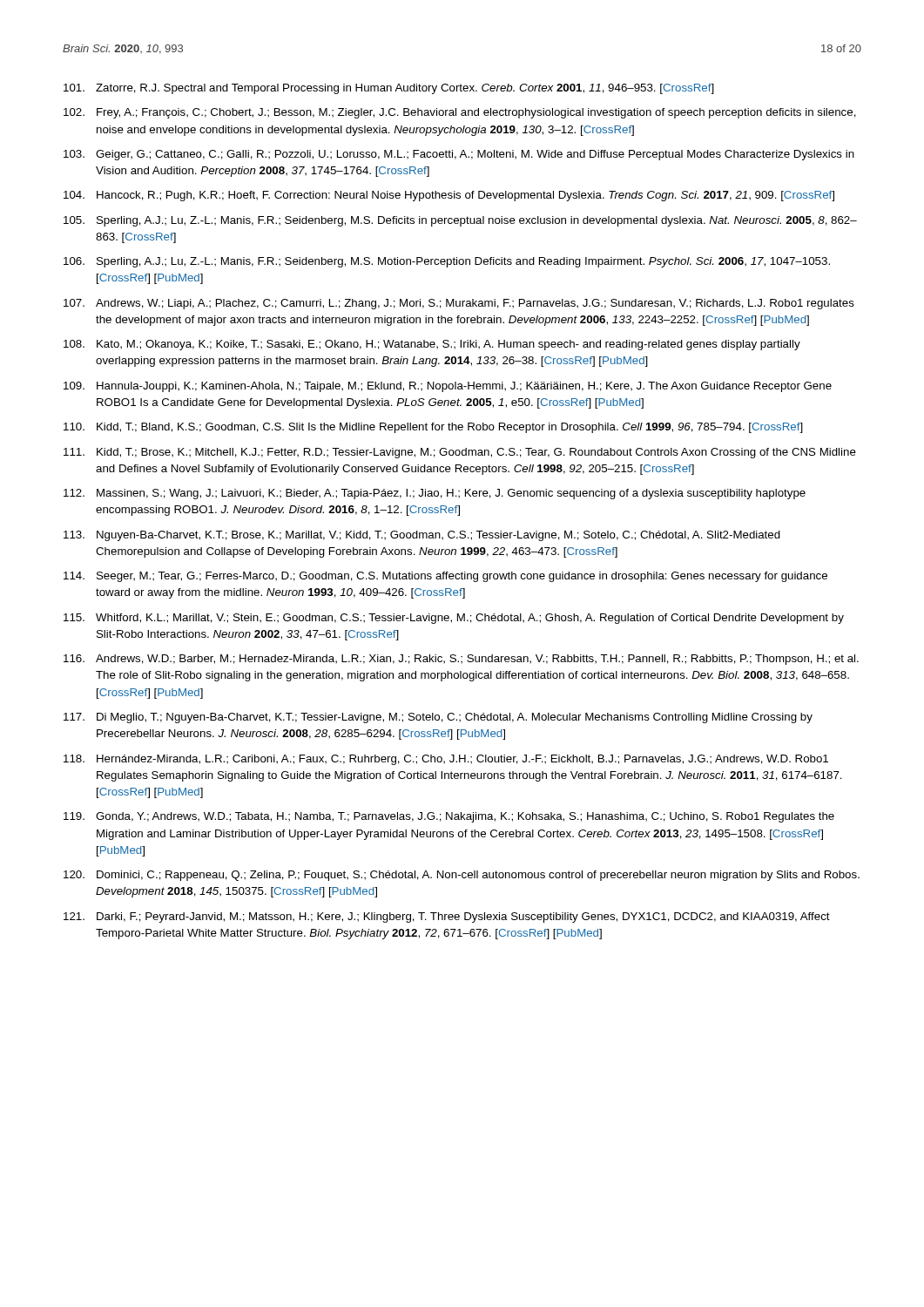Point to the block beginning "103. Geiger, G.; Cattaneo,"
This screenshot has width=924, height=1307.
tap(462, 162)
